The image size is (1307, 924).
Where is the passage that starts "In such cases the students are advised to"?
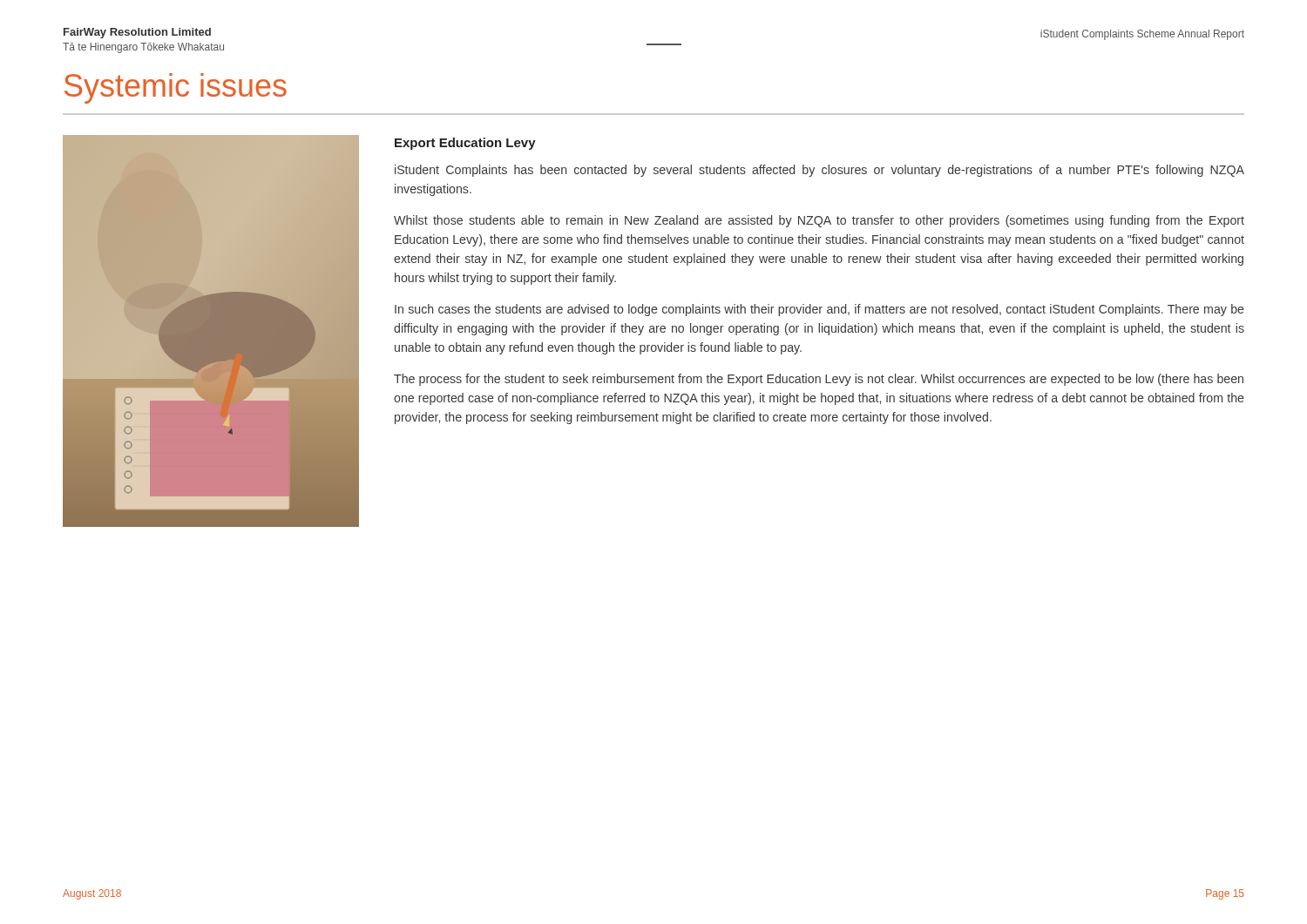point(819,328)
